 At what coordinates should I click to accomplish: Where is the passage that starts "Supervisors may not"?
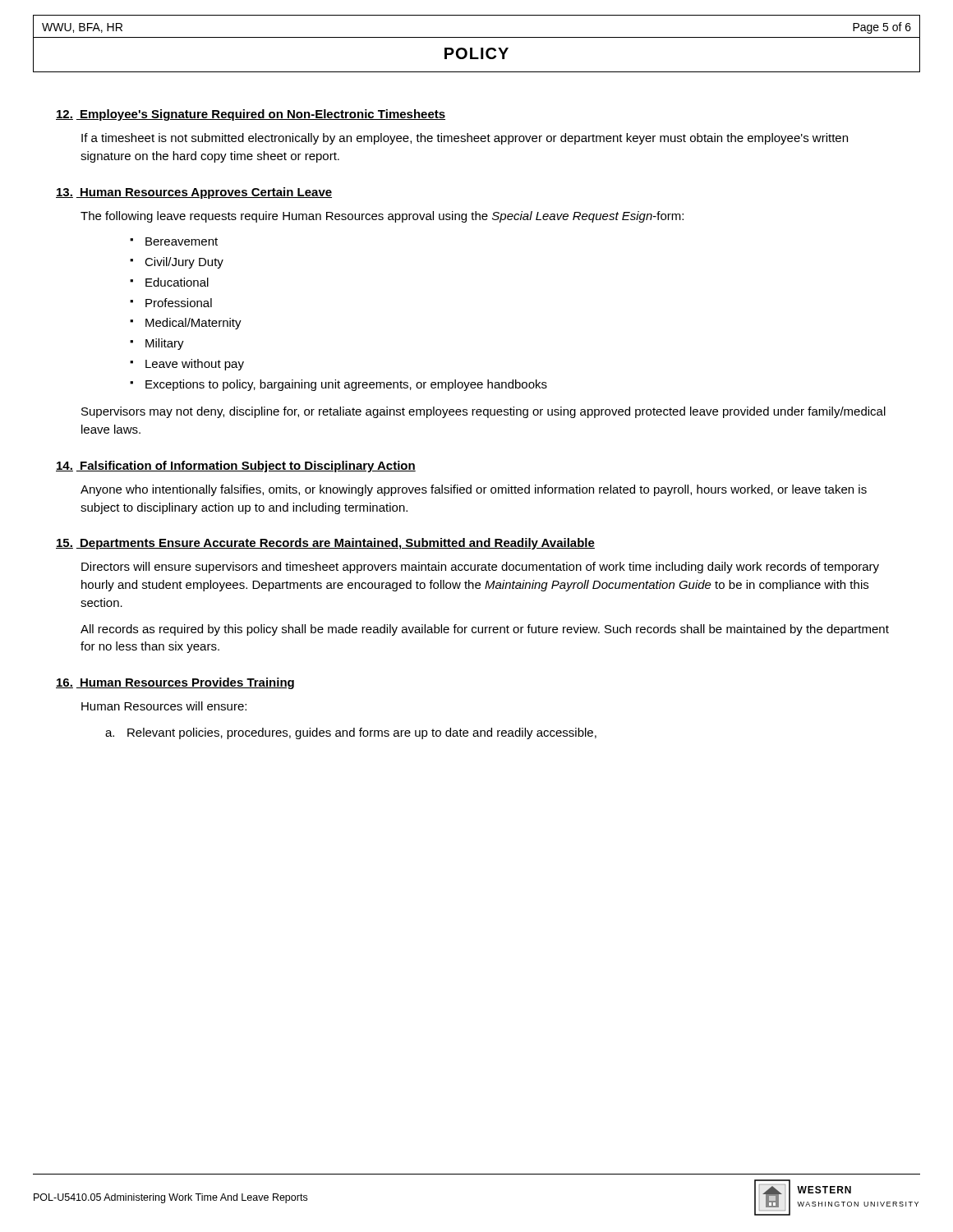tap(483, 420)
